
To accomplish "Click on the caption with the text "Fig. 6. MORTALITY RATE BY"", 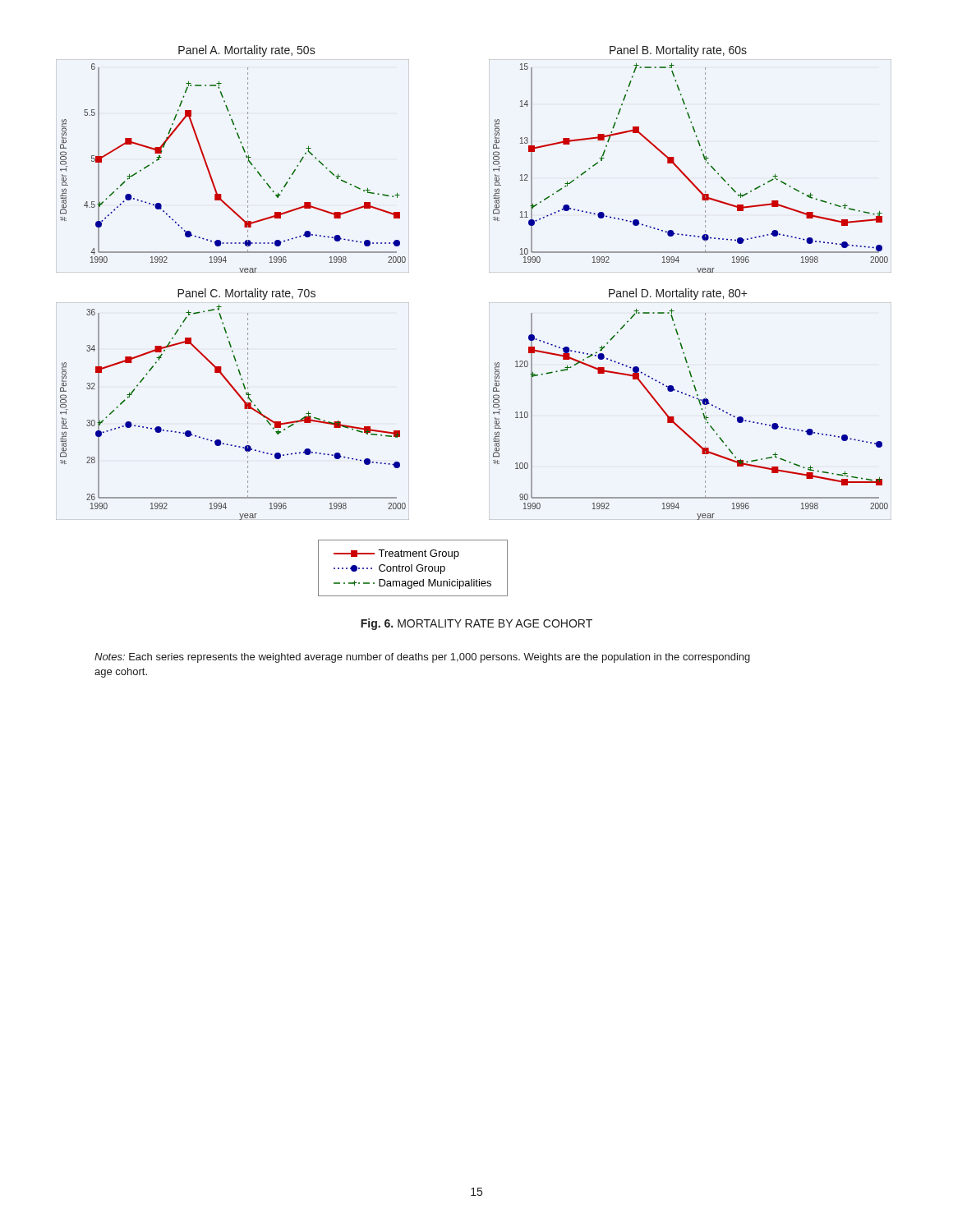I will coord(476,623).
